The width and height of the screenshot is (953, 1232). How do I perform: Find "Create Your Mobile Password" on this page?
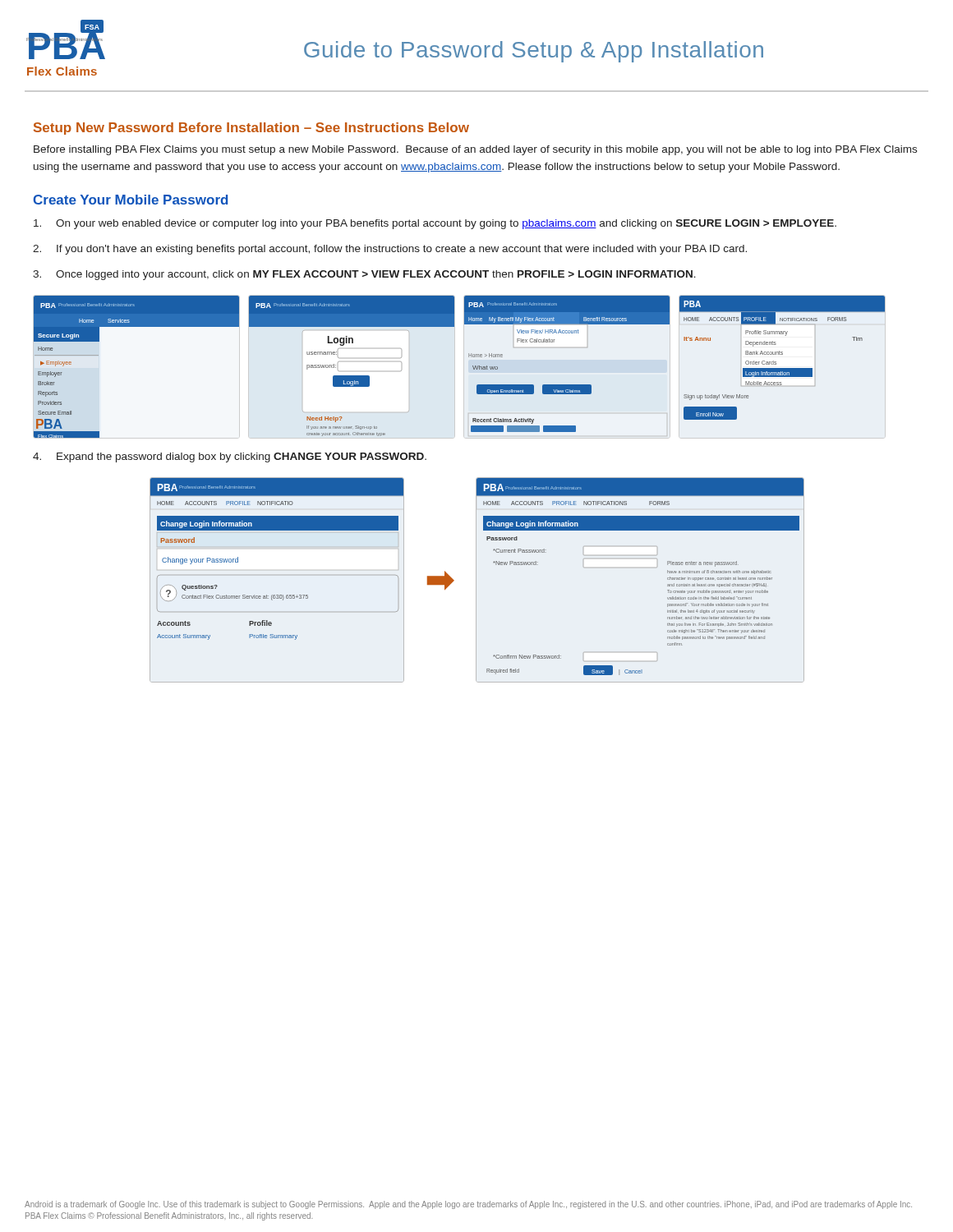[131, 200]
